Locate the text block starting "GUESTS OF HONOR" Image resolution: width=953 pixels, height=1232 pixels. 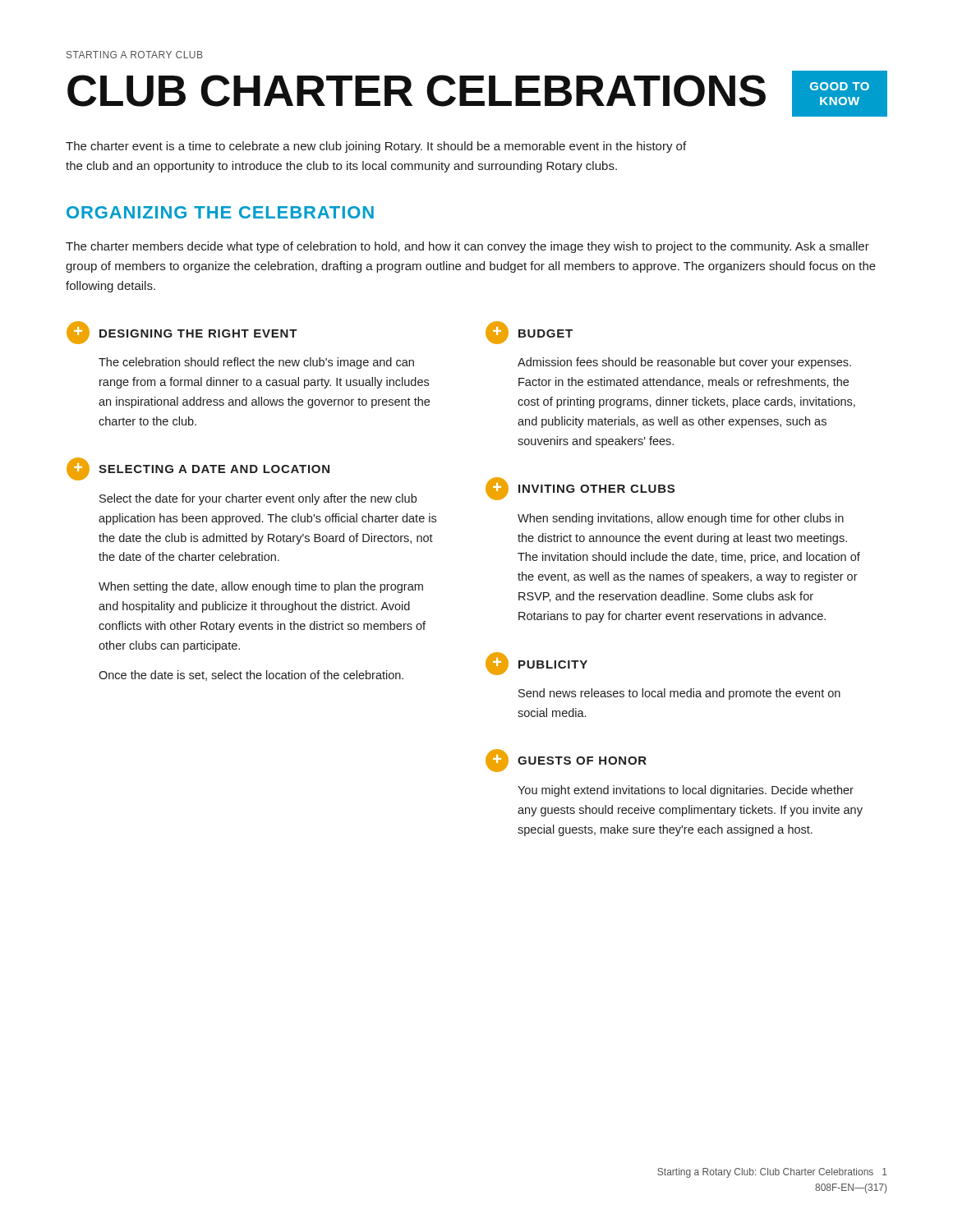pos(582,761)
